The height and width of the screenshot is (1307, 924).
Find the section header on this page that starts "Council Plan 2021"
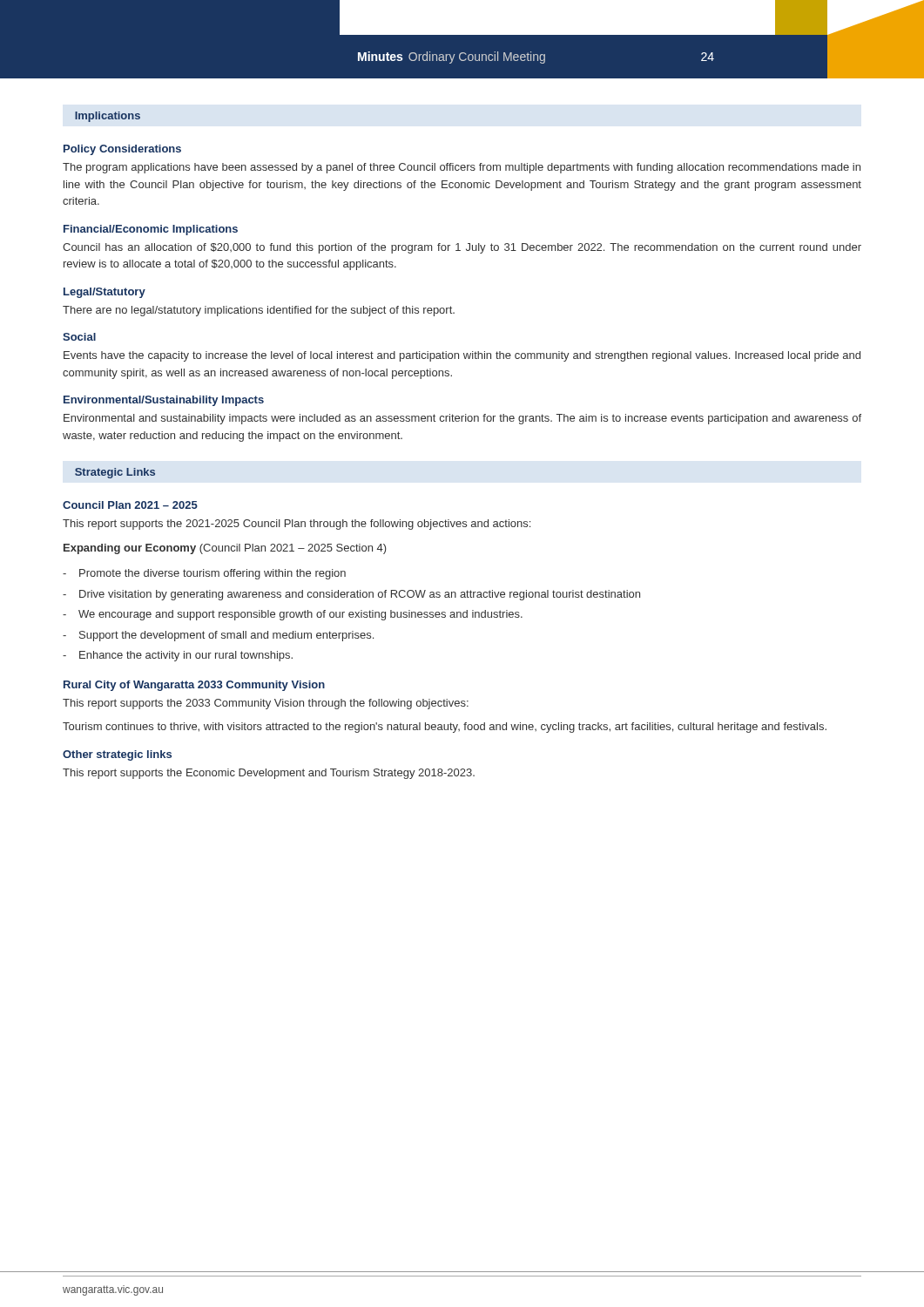130,505
